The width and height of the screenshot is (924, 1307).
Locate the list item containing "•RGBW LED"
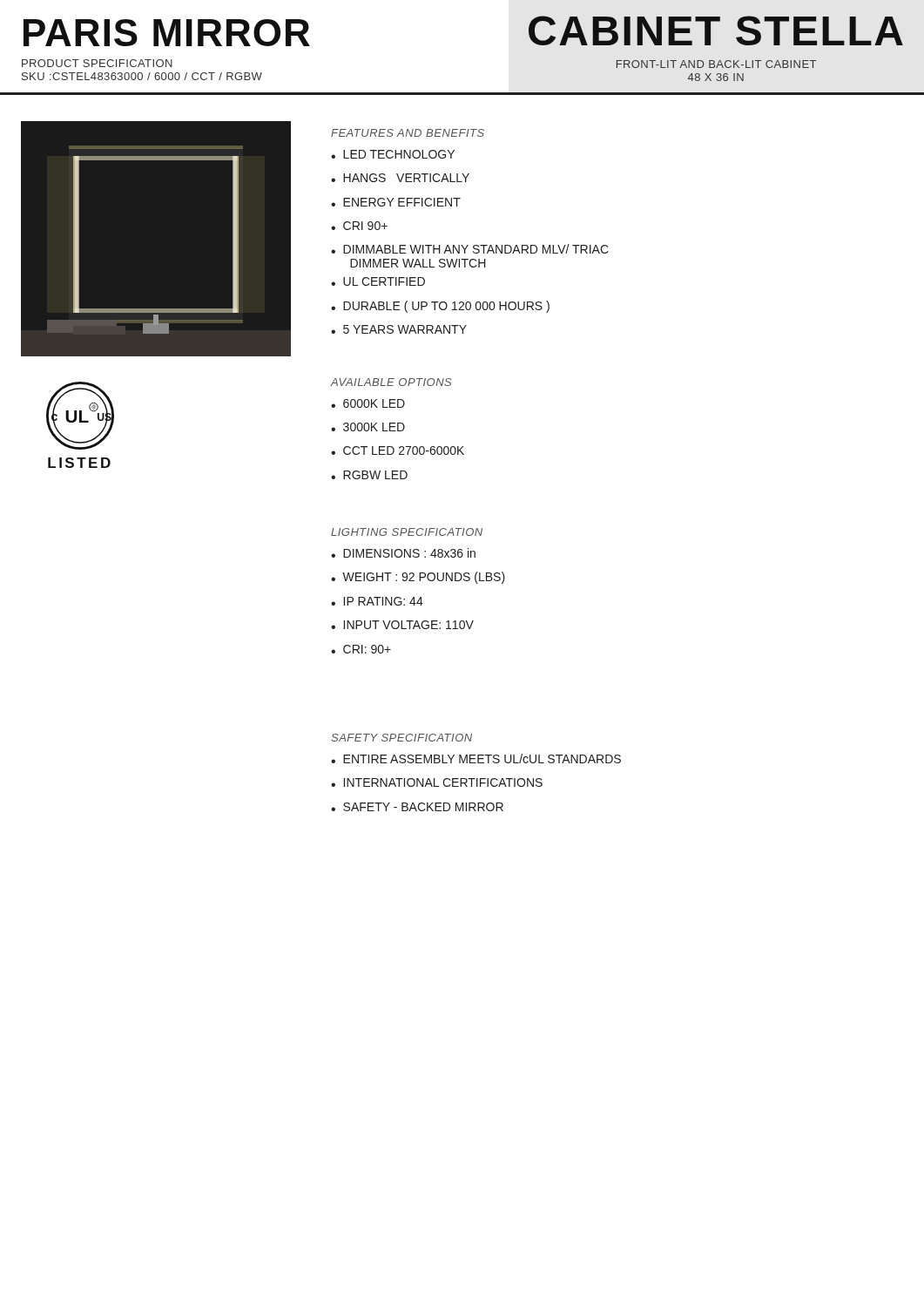pos(369,477)
